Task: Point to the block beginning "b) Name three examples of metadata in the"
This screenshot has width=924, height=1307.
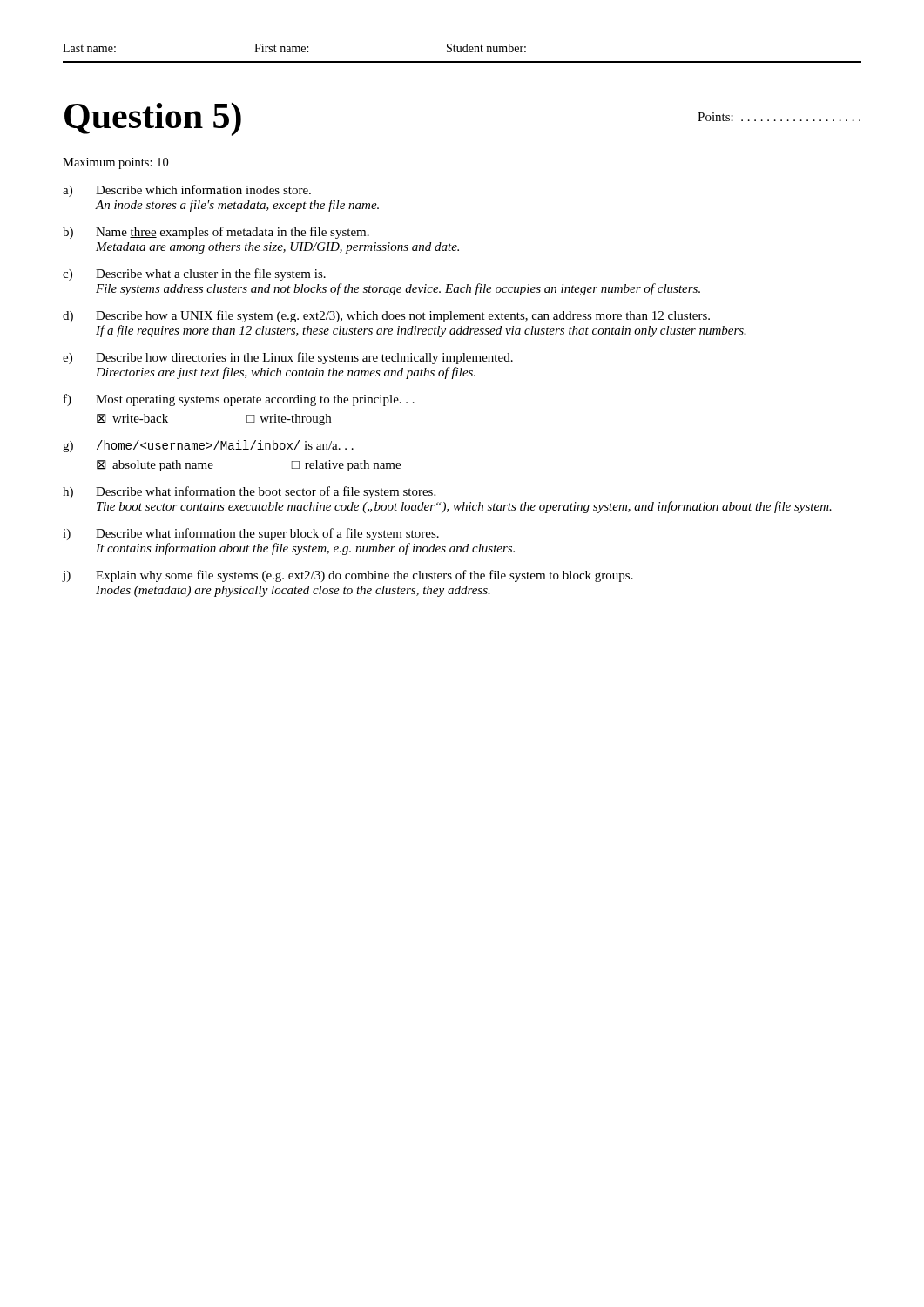Action: [462, 240]
